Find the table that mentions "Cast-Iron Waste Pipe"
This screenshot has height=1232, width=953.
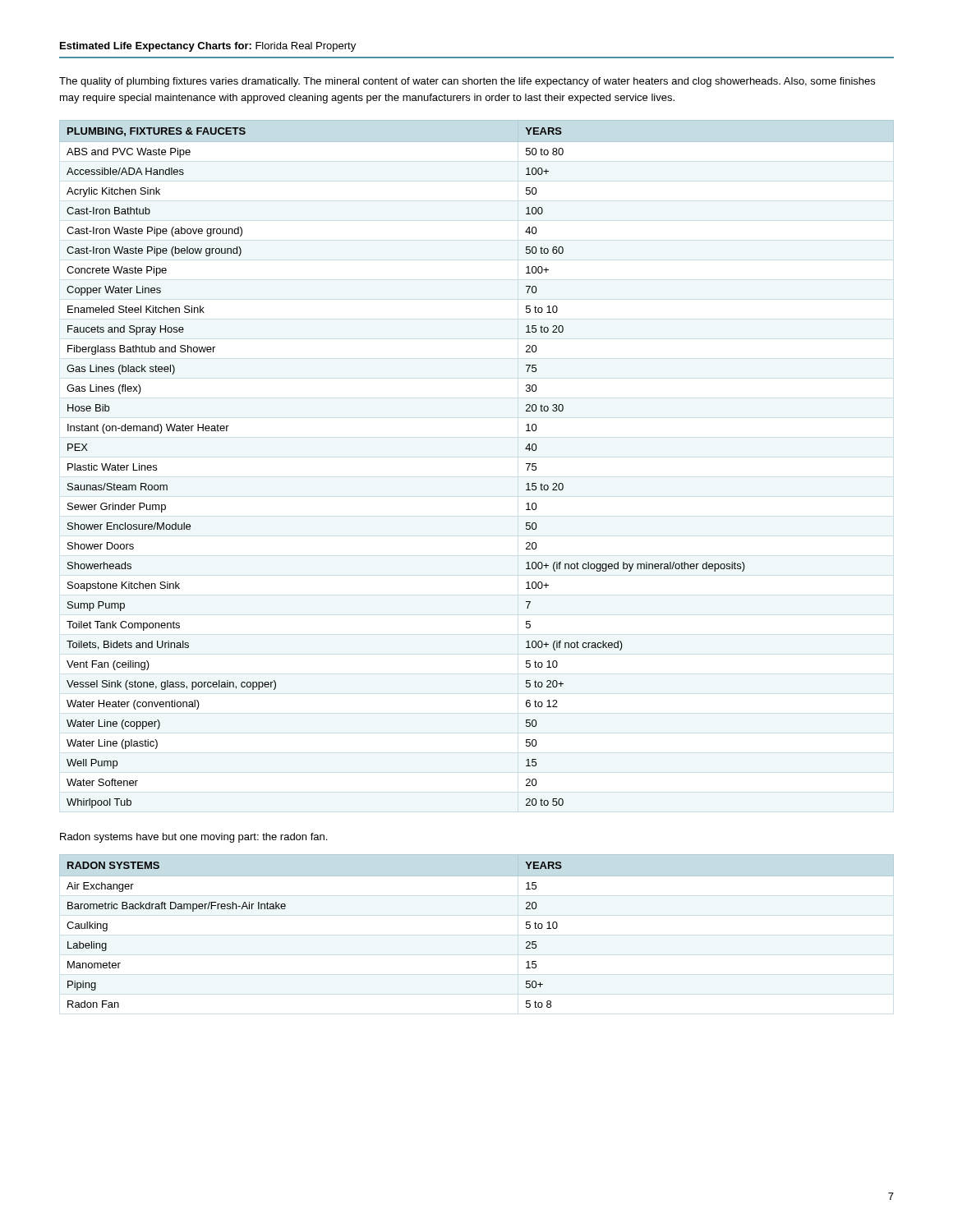476,466
